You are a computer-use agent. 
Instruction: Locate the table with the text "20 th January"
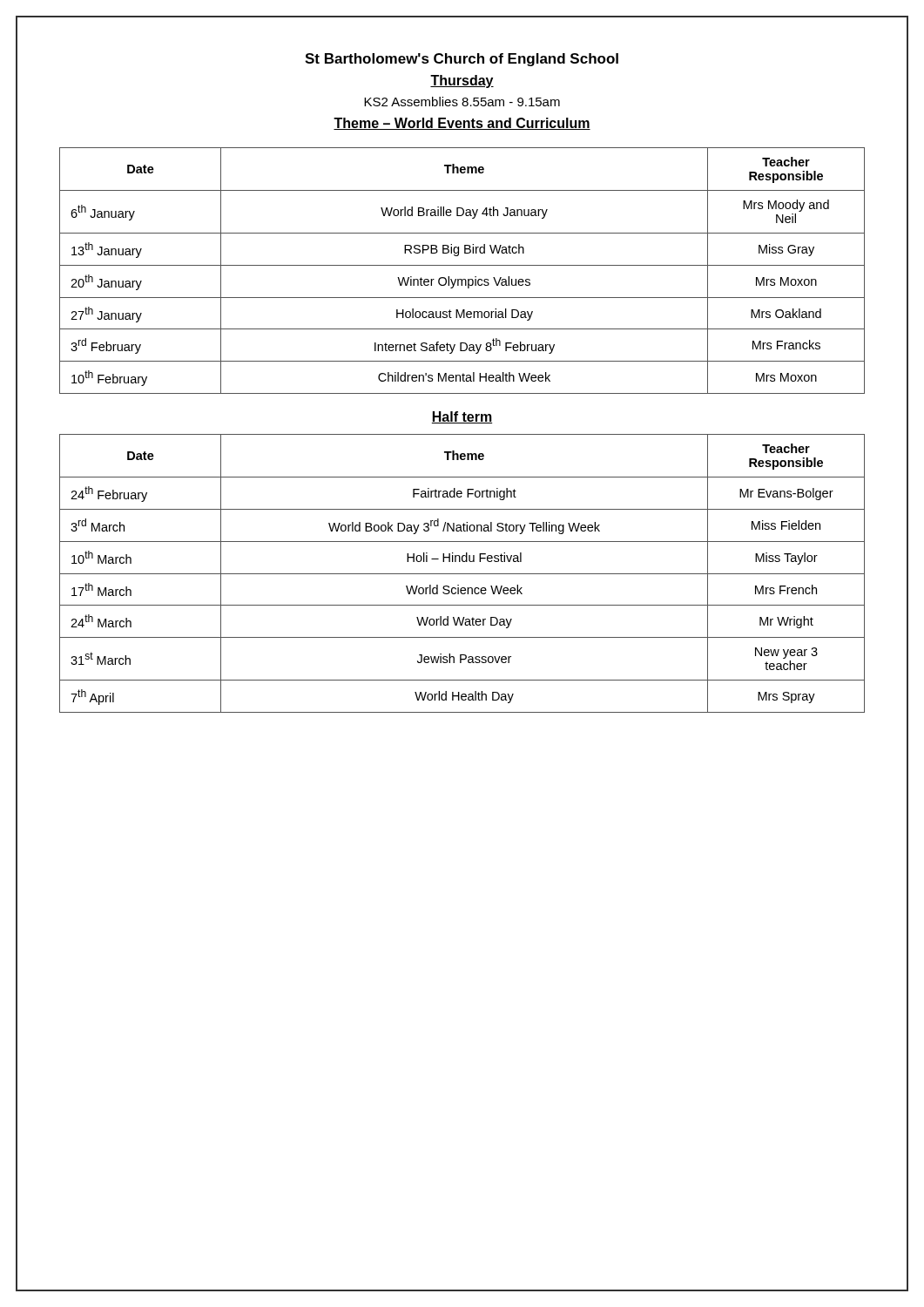coord(462,271)
